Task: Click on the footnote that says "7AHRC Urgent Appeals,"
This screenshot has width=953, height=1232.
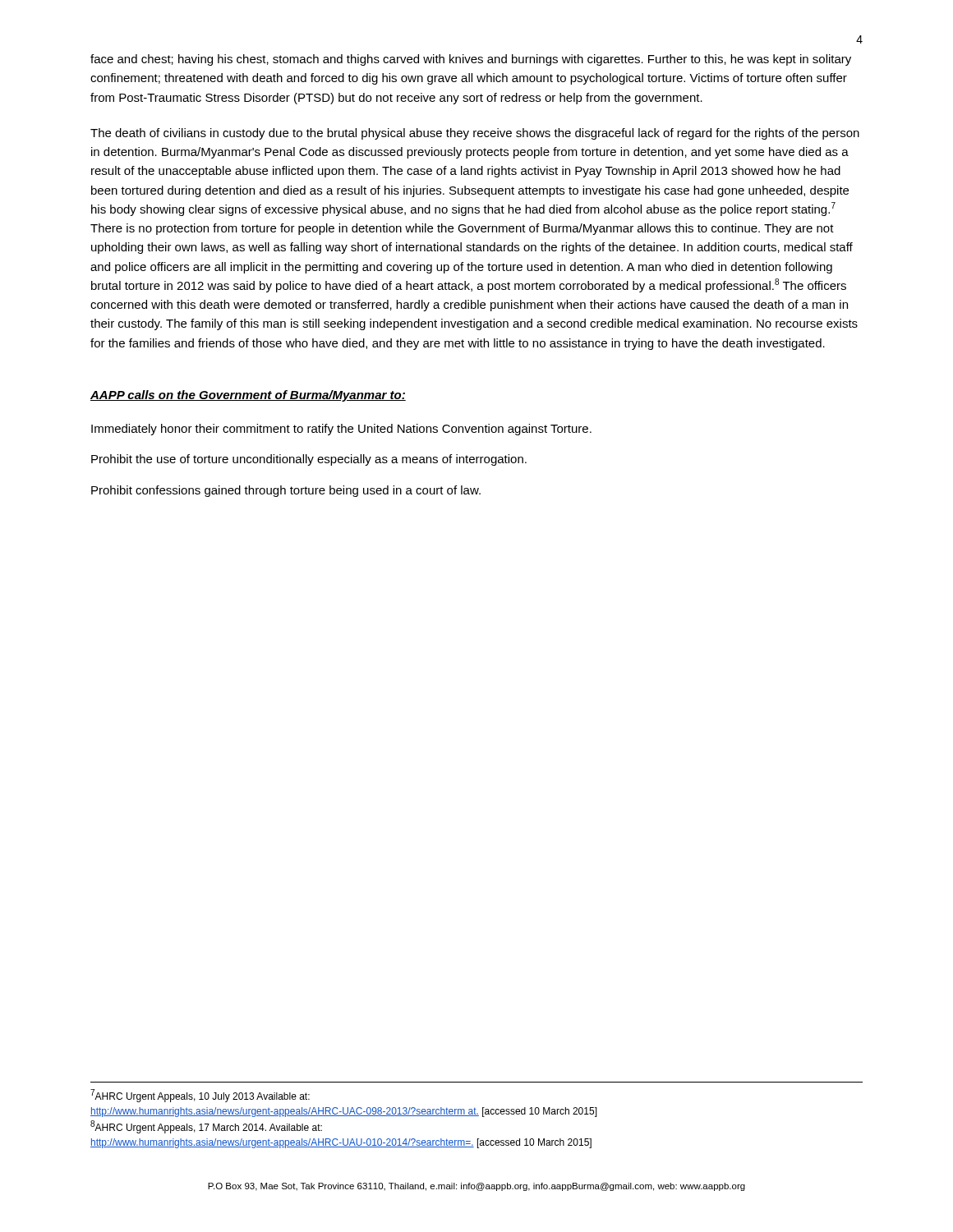Action: coord(344,1118)
